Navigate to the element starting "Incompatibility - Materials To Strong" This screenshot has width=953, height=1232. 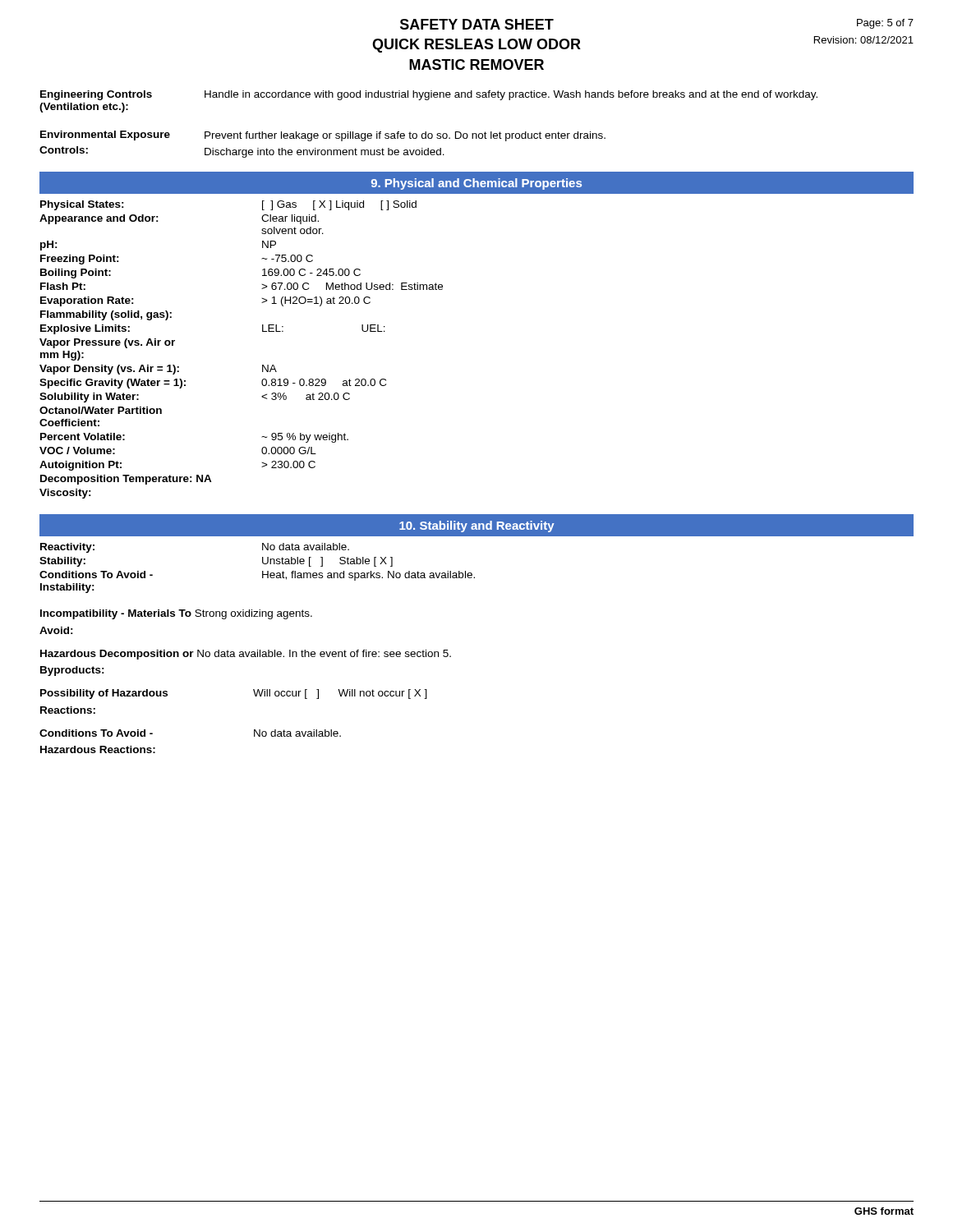176,622
